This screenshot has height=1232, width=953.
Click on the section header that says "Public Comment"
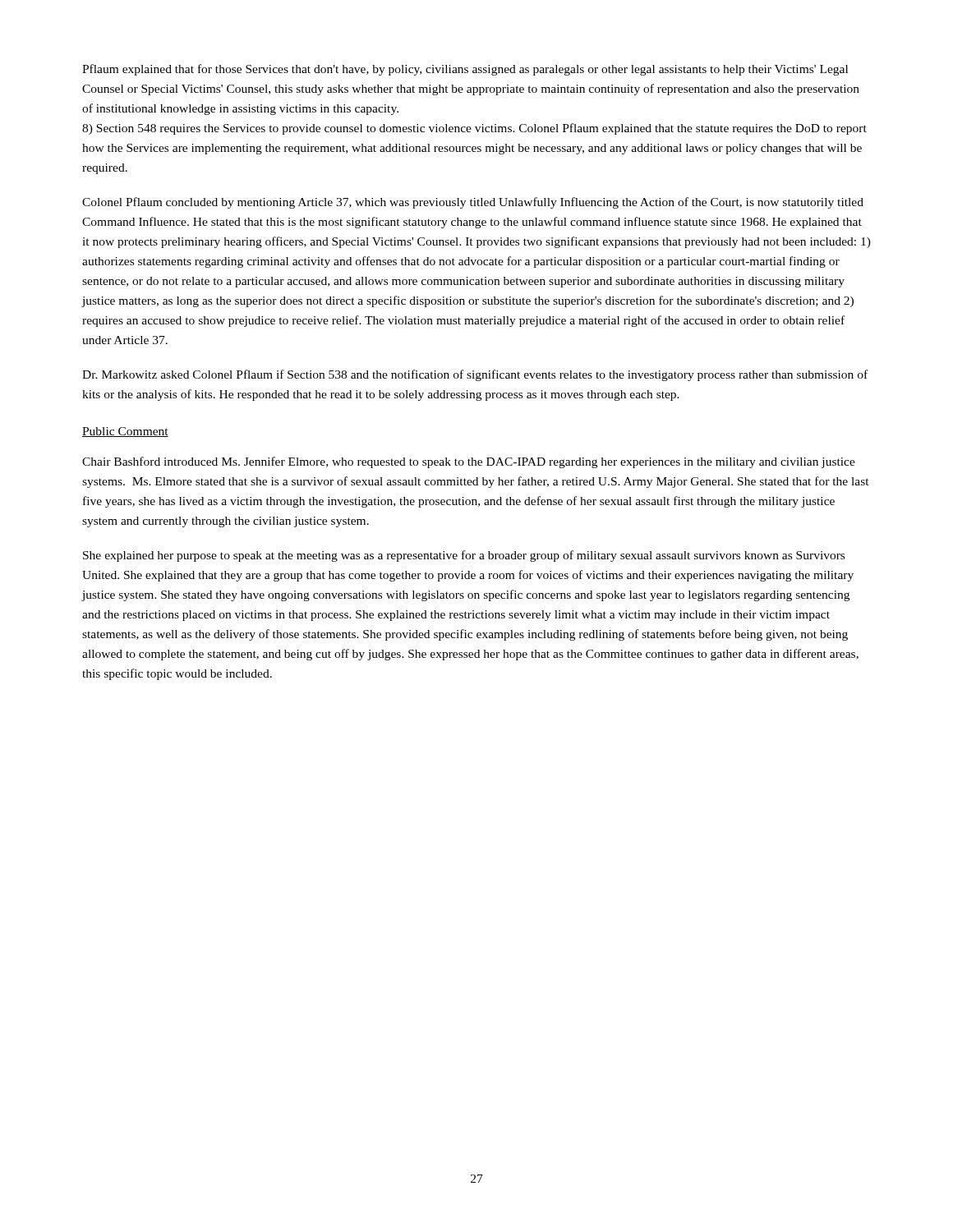(x=125, y=431)
